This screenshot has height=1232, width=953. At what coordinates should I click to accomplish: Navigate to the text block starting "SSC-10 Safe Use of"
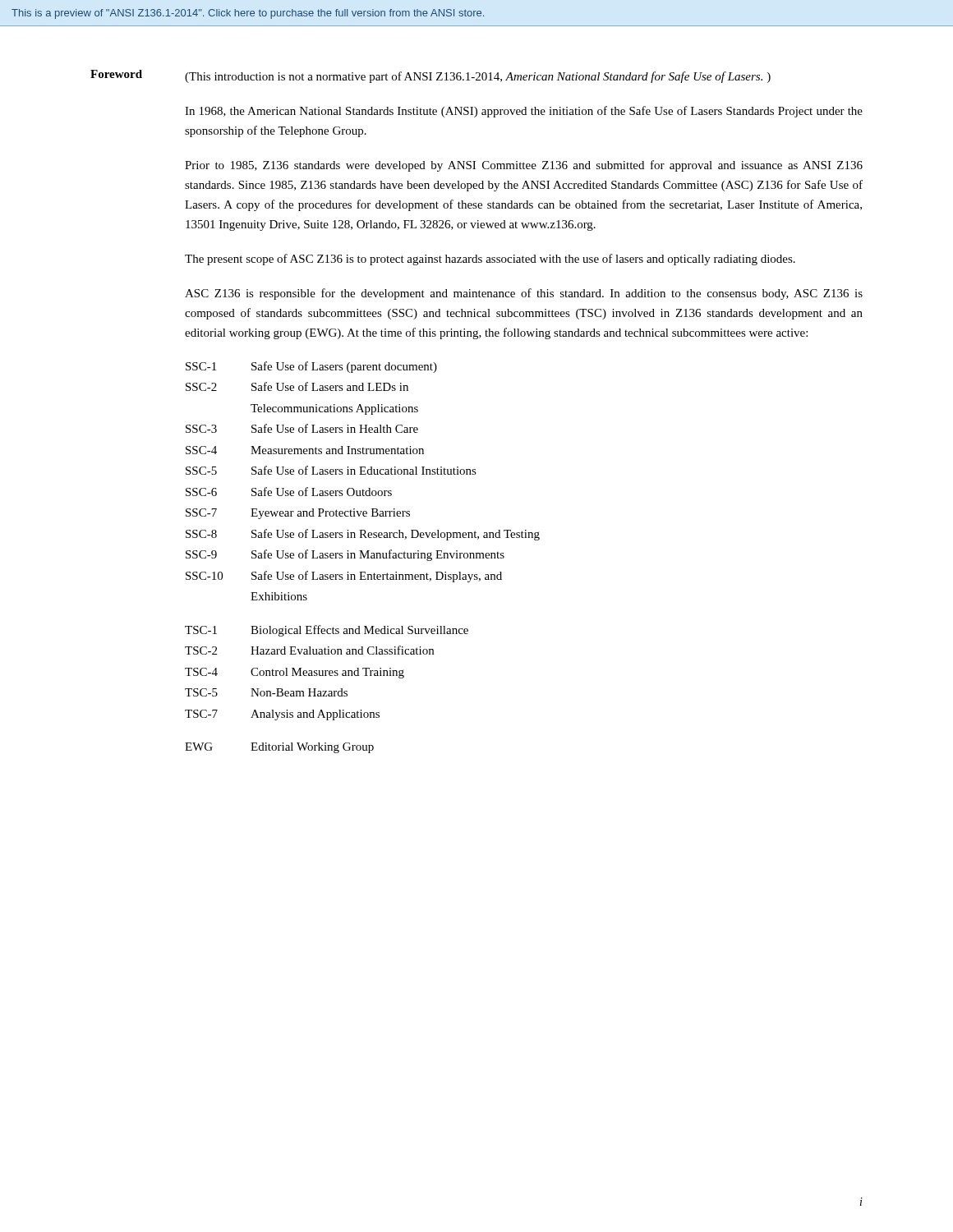[344, 577]
